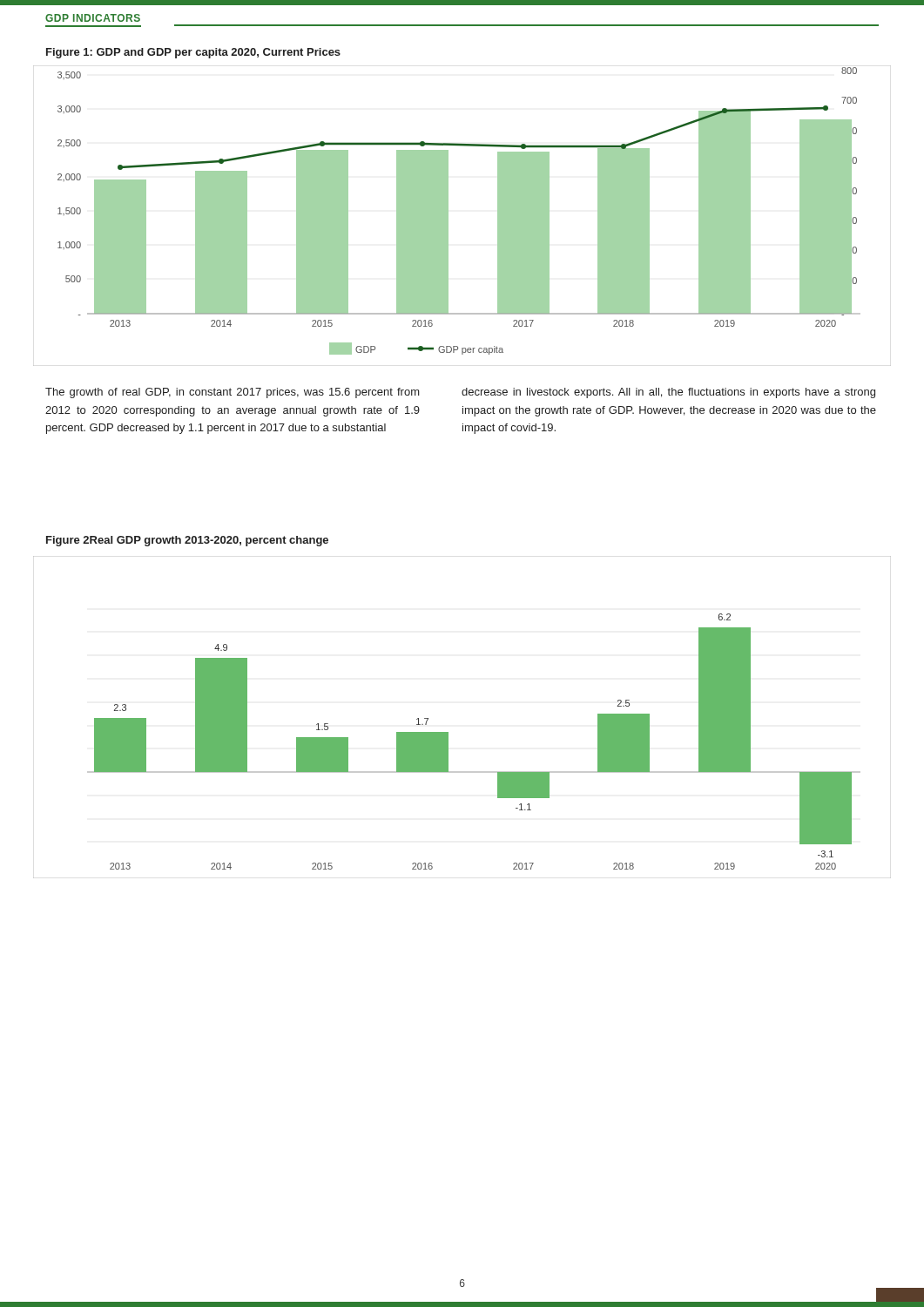This screenshot has height=1307, width=924.
Task: Click on the text starting "Figure 1: GDP and GDP per"
Action: (193, 52)
